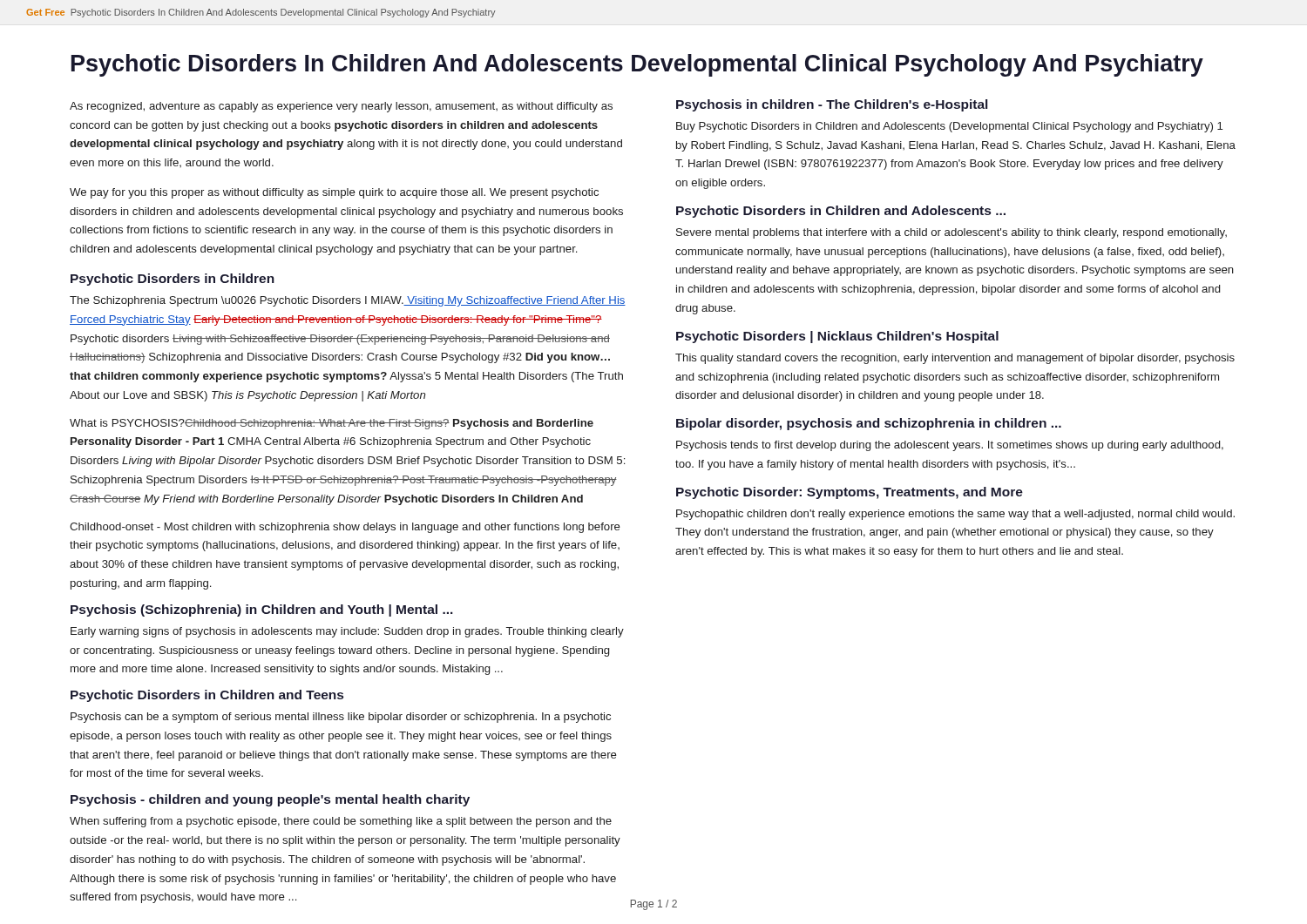The image size is (1307, 924).
Task: Select the text block containing "We pay for"
Action: (x=347, y=220)
